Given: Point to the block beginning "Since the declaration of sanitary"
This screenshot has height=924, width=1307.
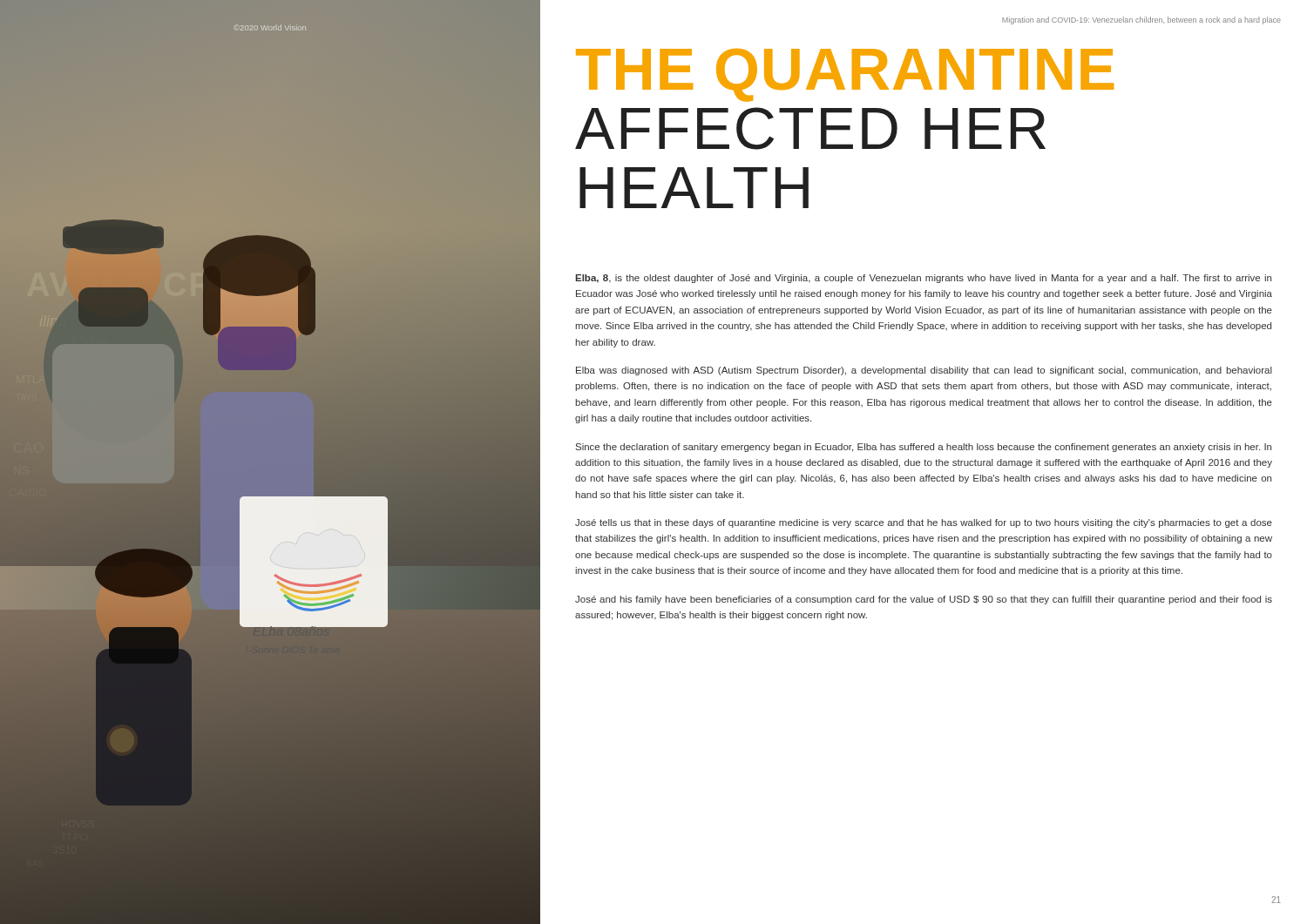Looking at the screenshot, I should pyautogui.click(x=924, y=470).
